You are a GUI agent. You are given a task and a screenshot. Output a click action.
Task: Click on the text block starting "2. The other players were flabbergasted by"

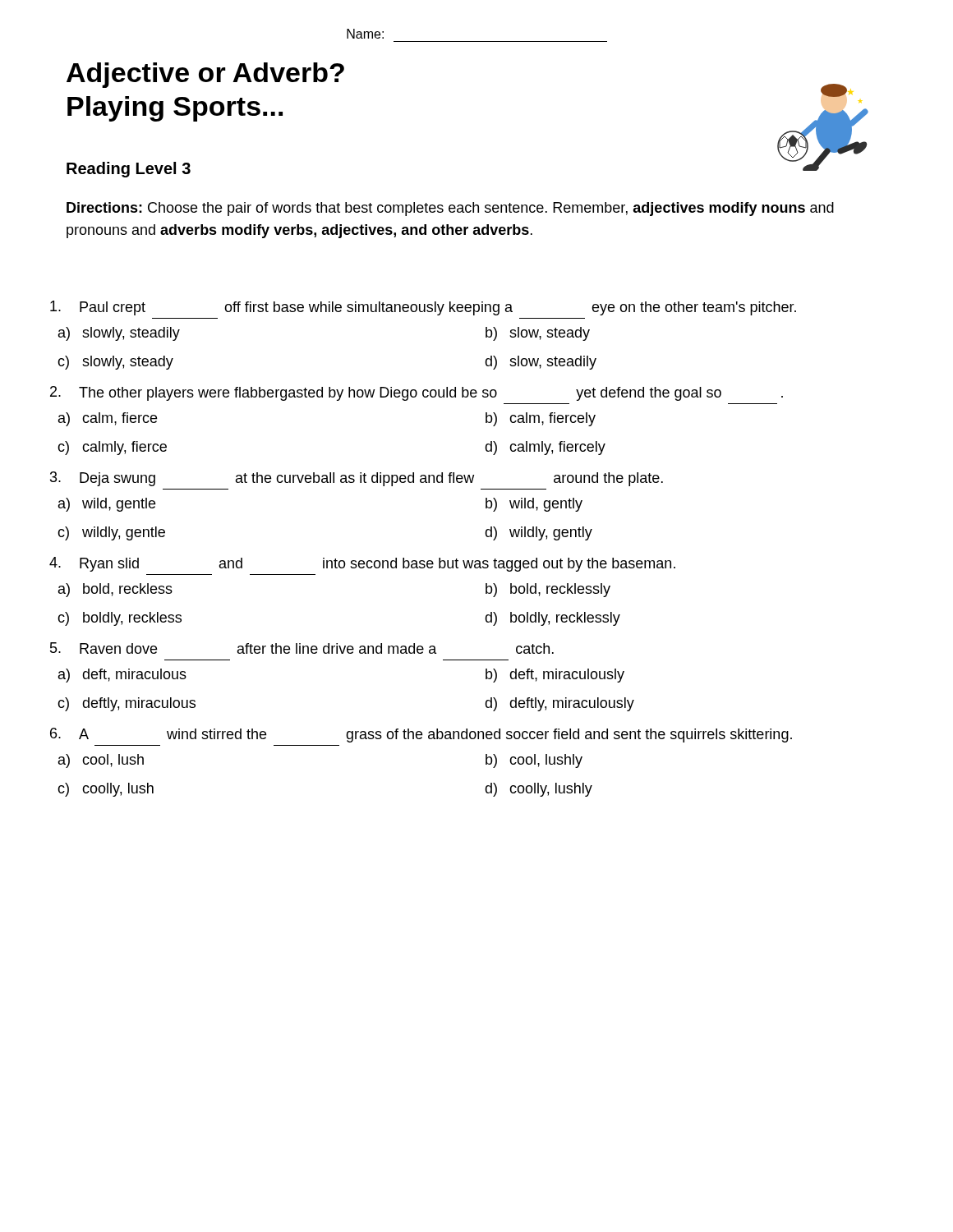pos(476,420)
